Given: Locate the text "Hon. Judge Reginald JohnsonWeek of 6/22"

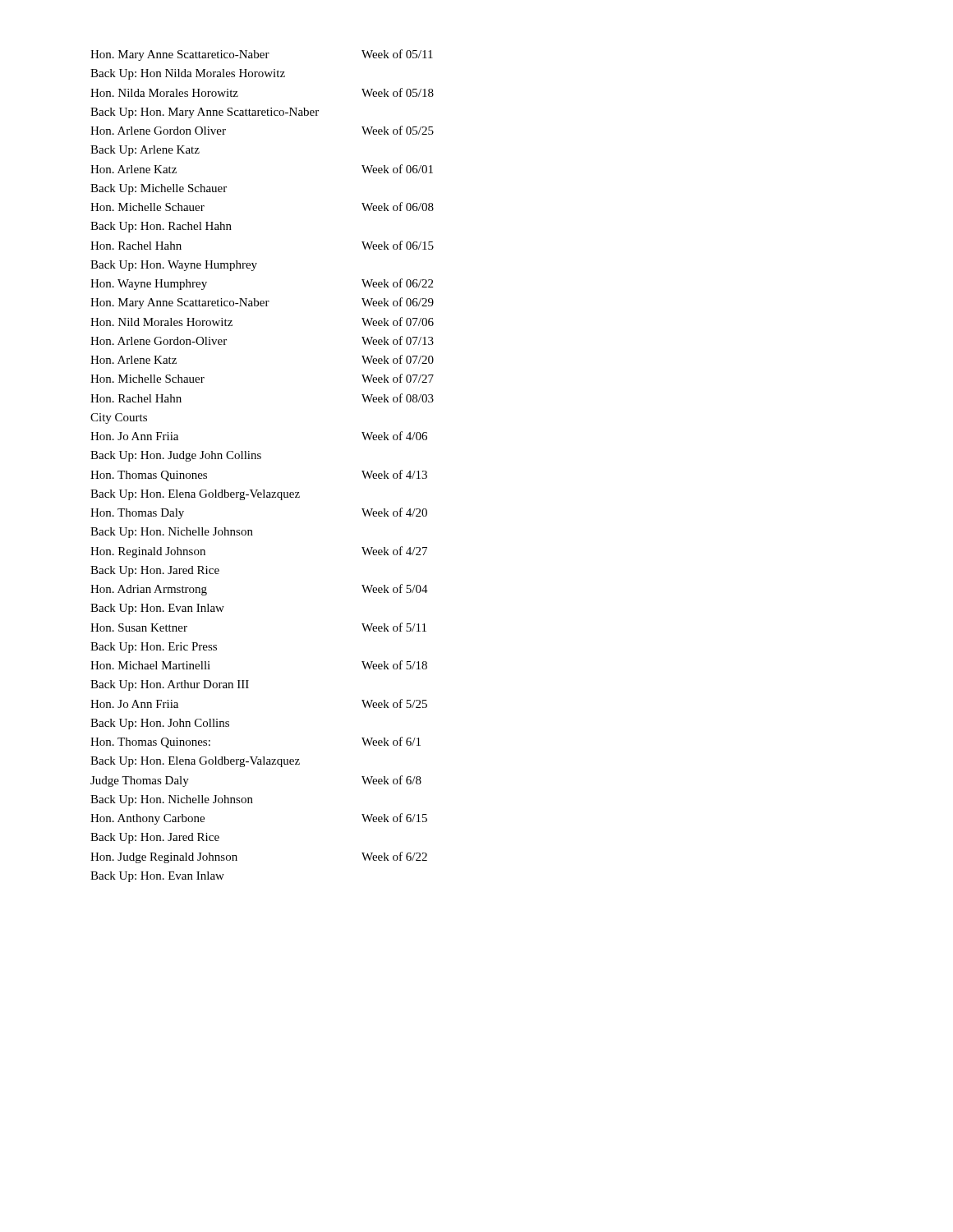Looking at the screenshot, I should tap(167, 857).
